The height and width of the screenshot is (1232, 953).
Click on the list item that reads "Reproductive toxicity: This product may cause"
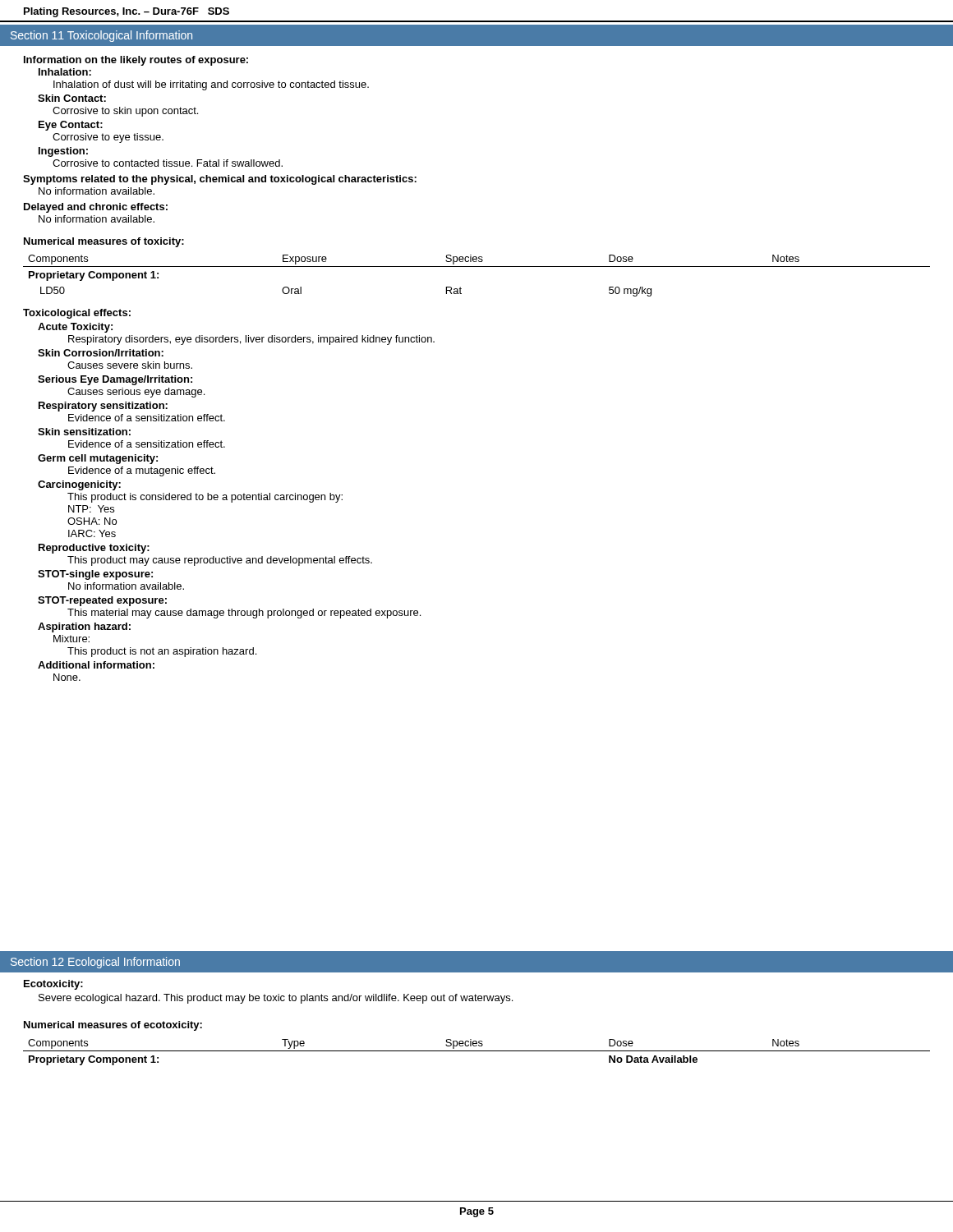[x=94, y=549]
